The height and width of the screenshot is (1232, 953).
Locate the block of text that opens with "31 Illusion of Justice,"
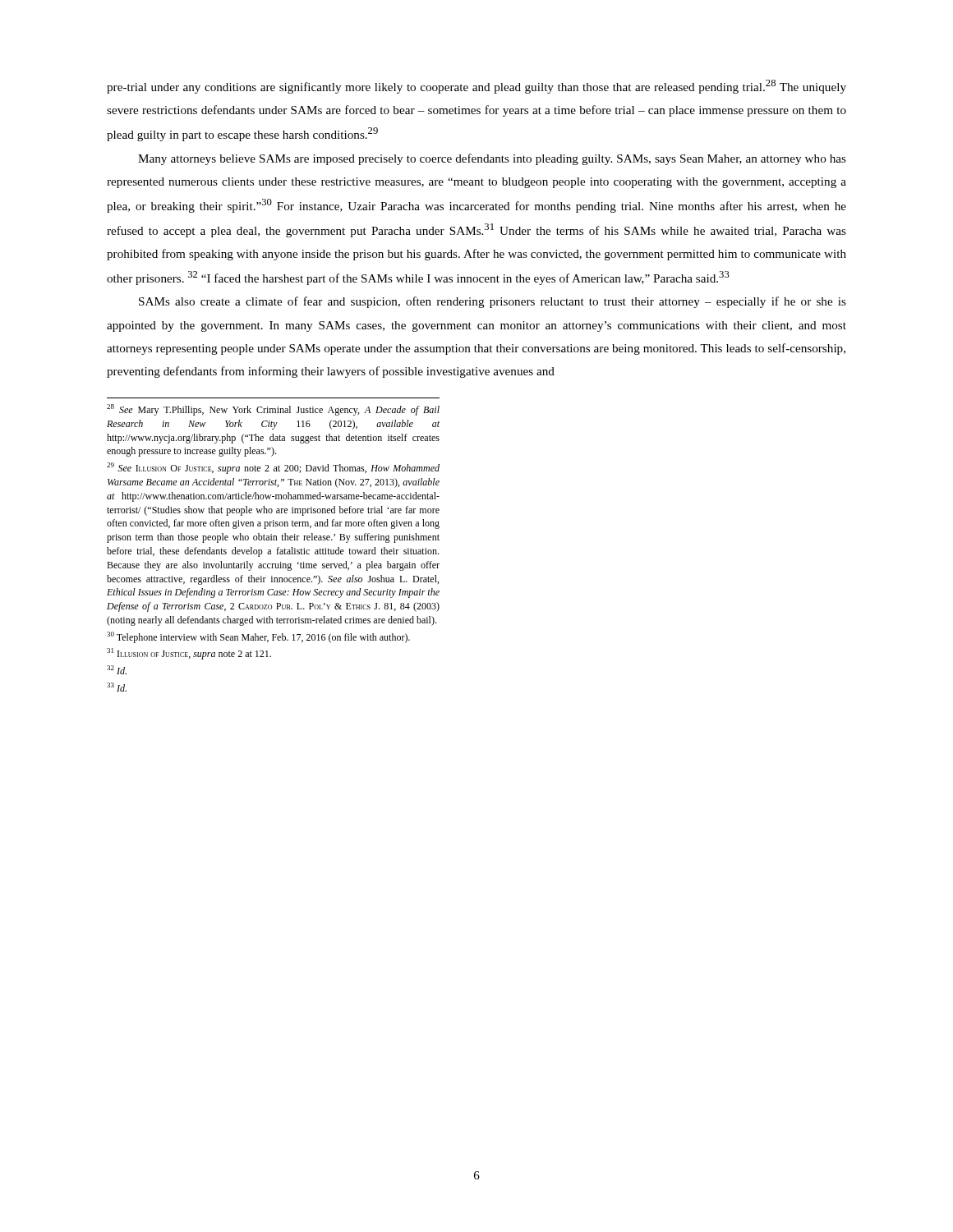(189, 654)
